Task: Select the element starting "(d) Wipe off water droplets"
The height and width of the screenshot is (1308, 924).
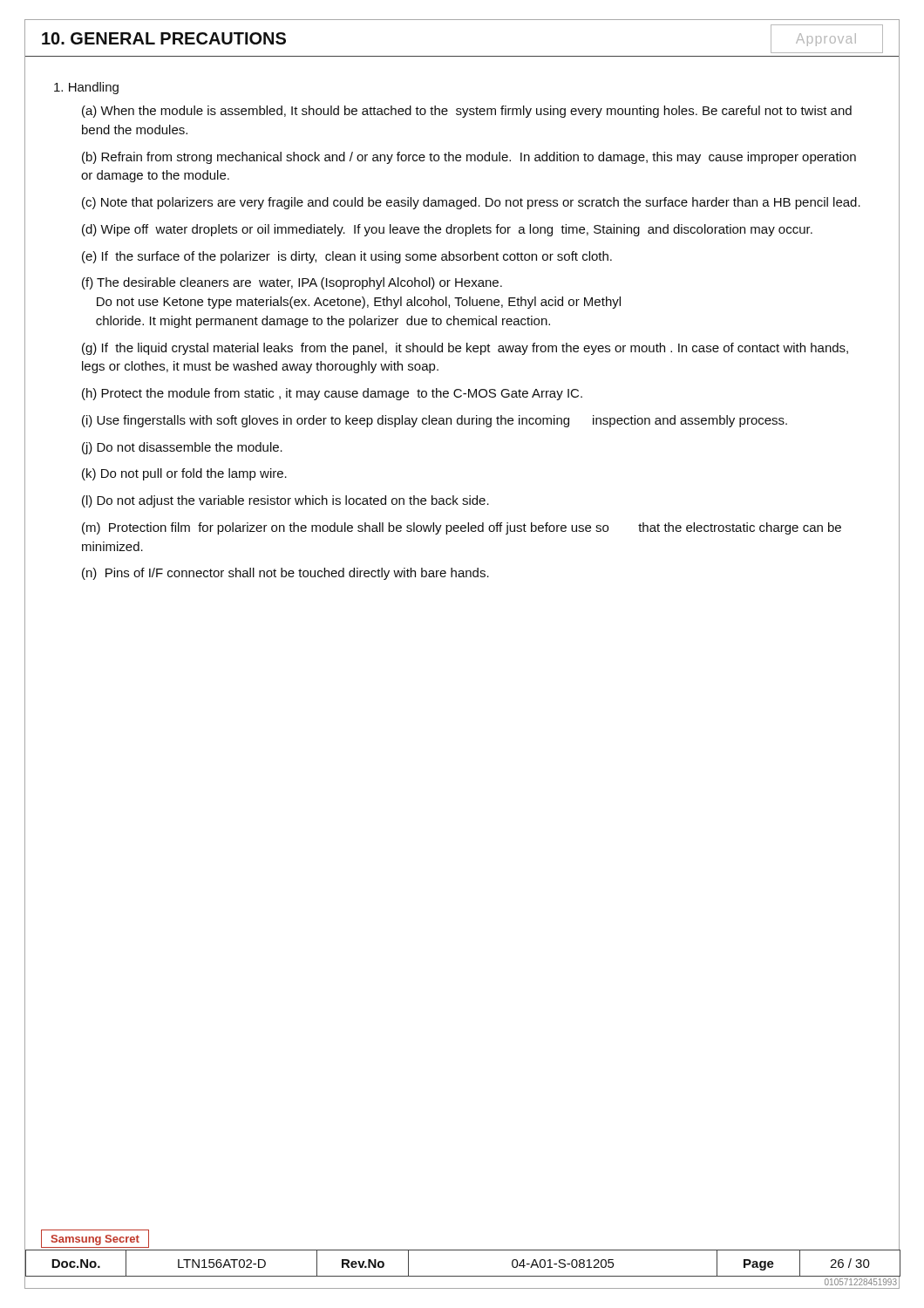Action: coord(447,229)
